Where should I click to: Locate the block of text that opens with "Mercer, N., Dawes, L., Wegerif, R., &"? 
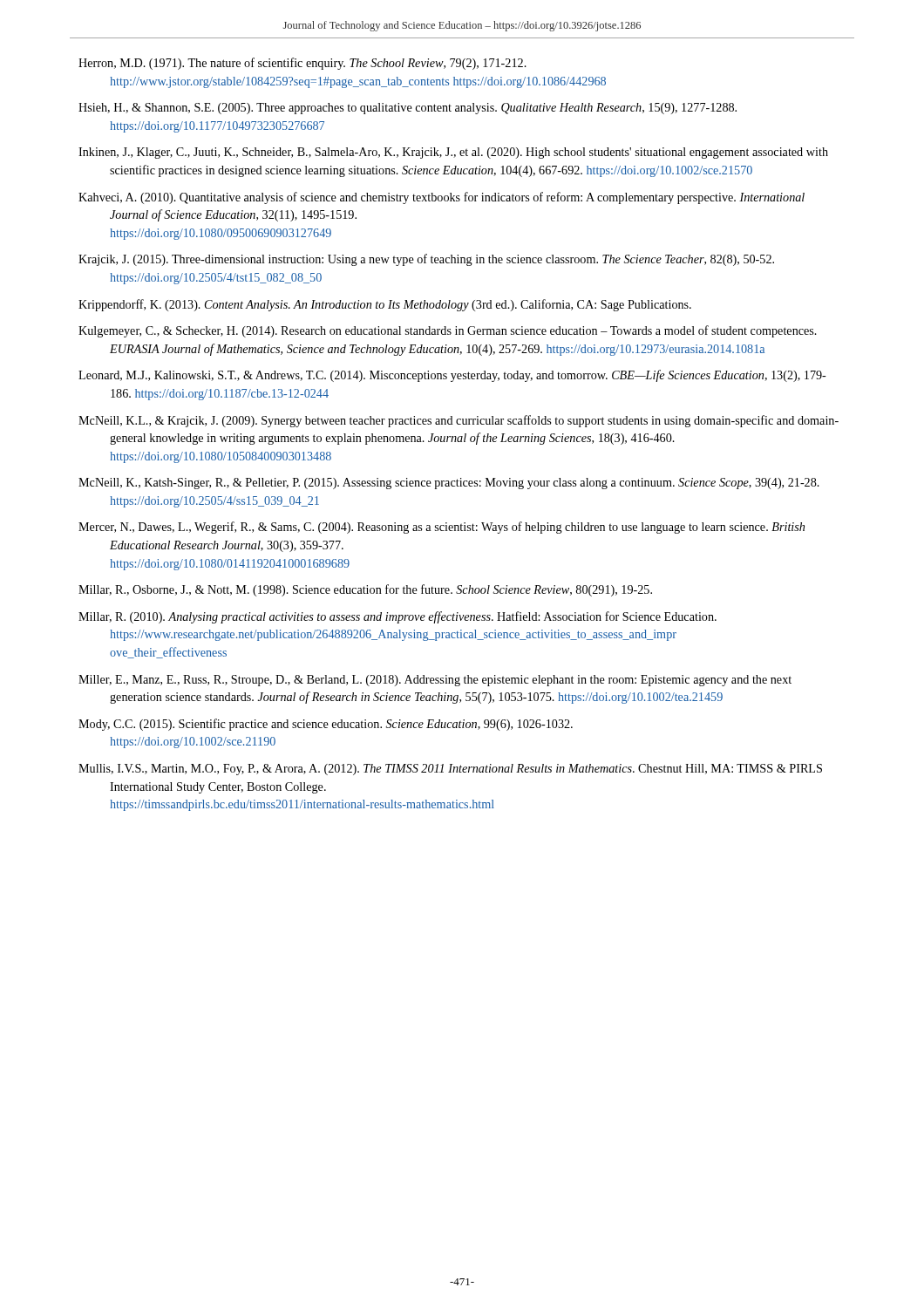(x=442, y=528)
